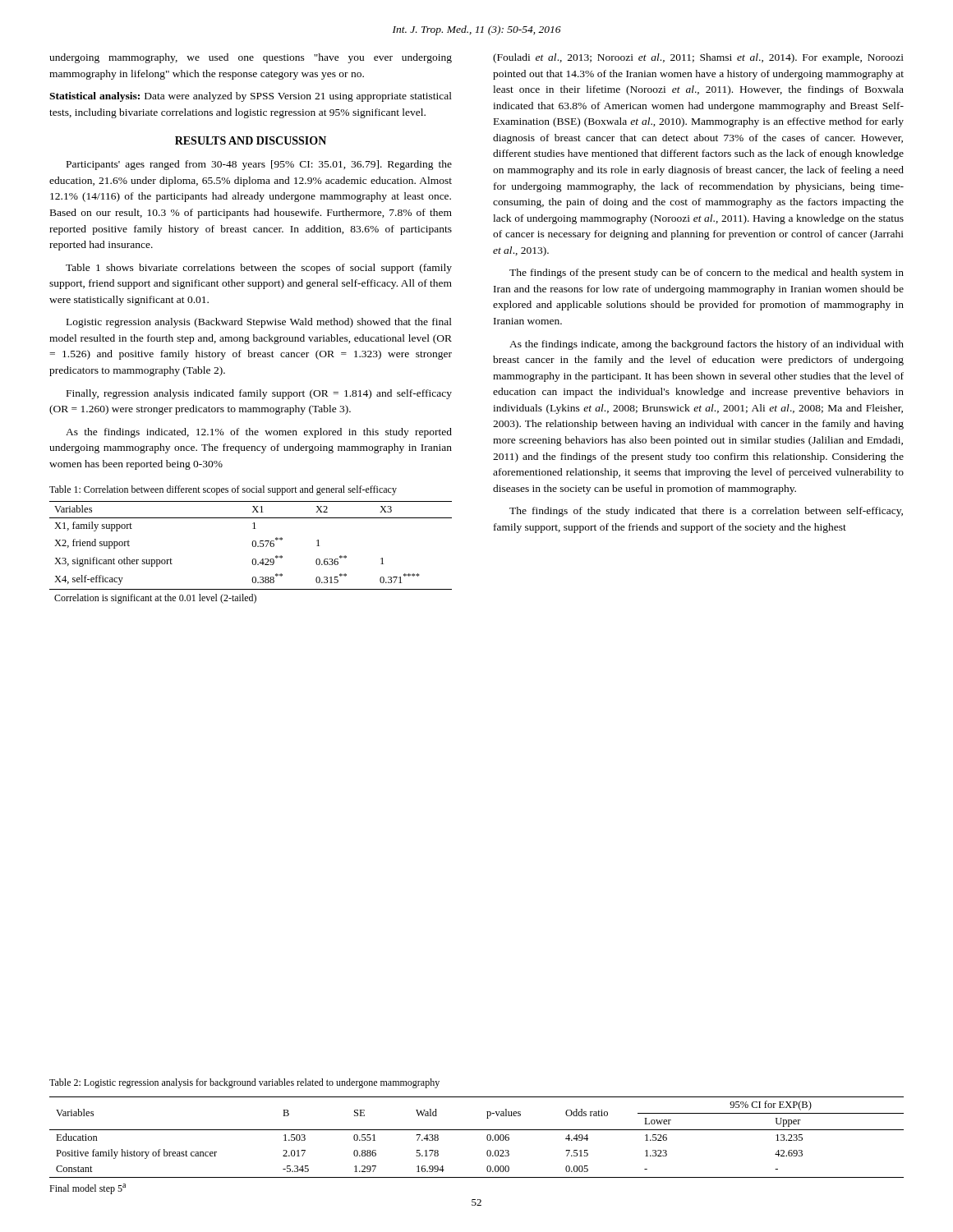Viewport: 953px width, 1232px height.
Task: Locate the text block containing "(Fouladi et al., 2013; Noroozi"
Action: click(x=698, y=154)
